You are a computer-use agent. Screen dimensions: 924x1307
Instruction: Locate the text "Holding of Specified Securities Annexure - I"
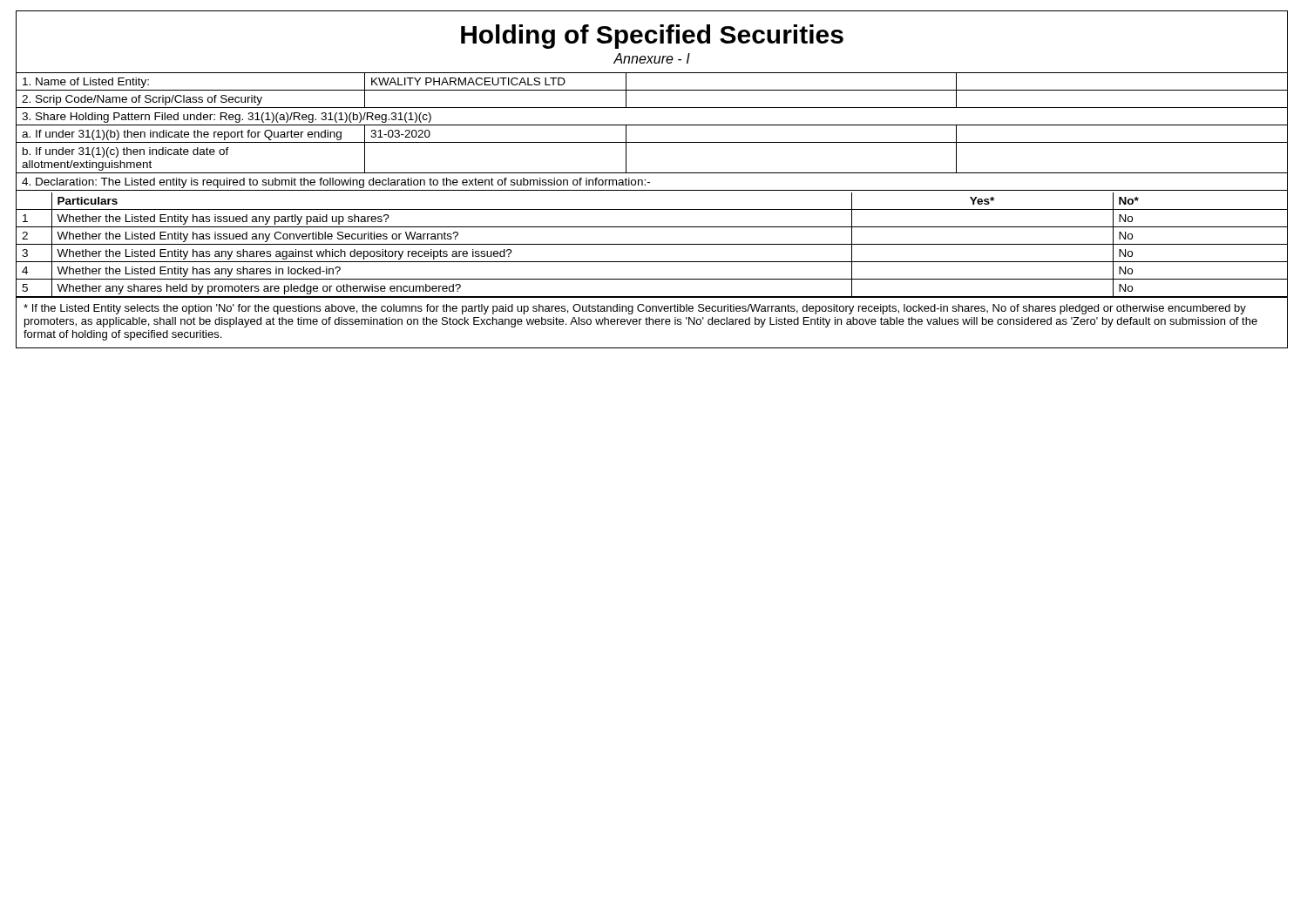coord(652,44)
